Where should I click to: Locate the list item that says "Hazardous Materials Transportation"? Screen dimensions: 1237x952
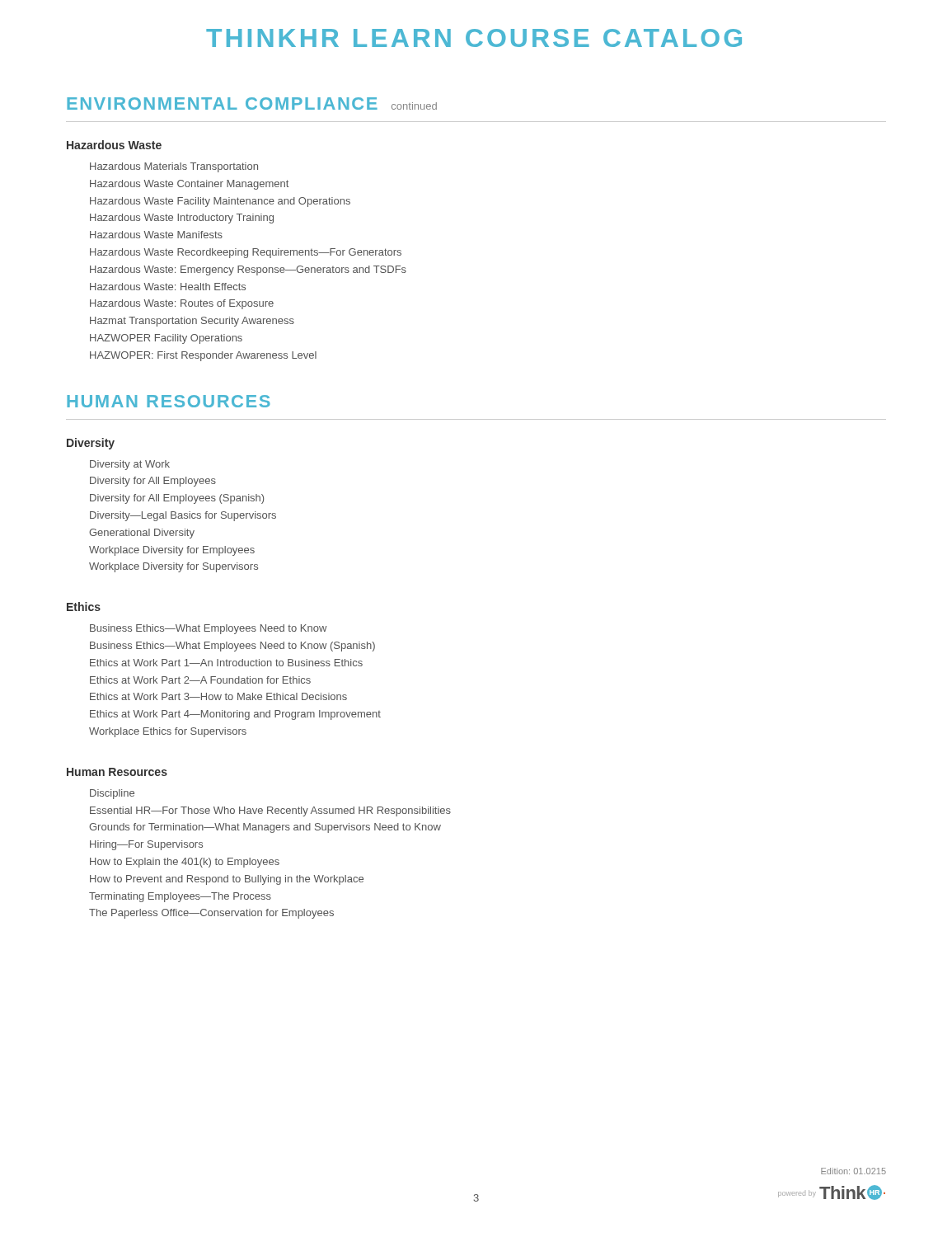point(174,166)
